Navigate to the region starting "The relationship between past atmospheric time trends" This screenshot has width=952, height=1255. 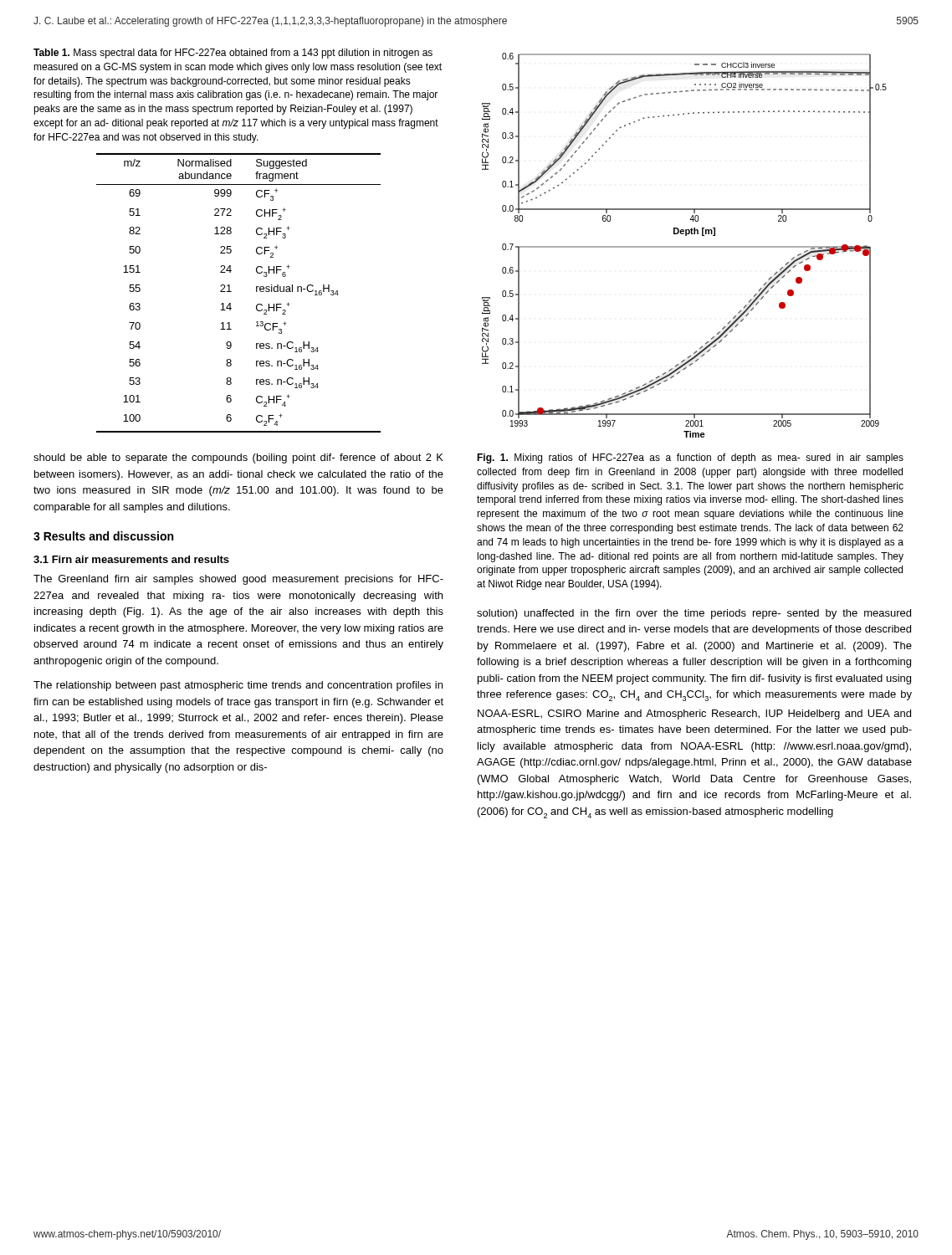[x=238, y=726]
